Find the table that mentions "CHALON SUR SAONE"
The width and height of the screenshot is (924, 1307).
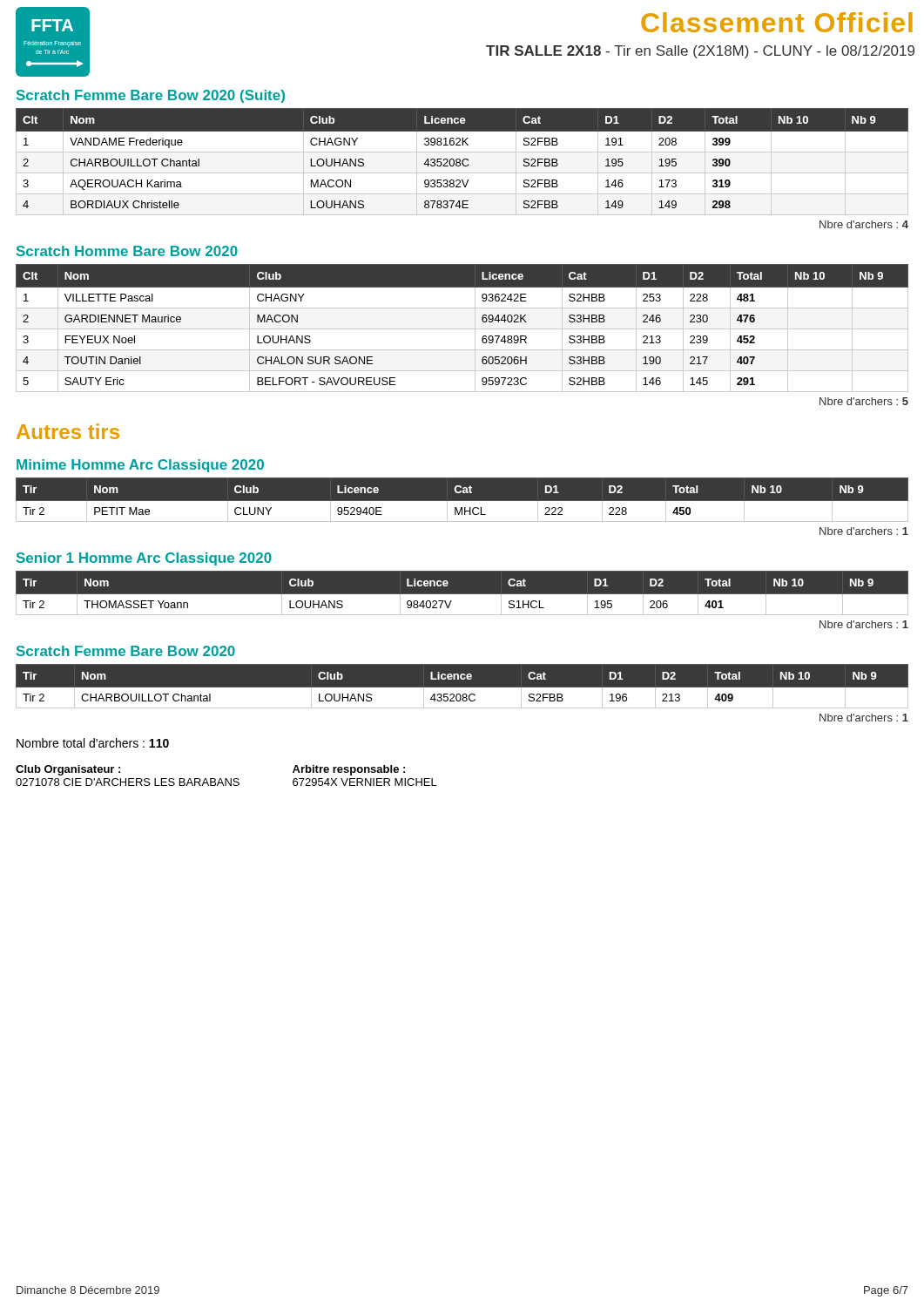462,328
